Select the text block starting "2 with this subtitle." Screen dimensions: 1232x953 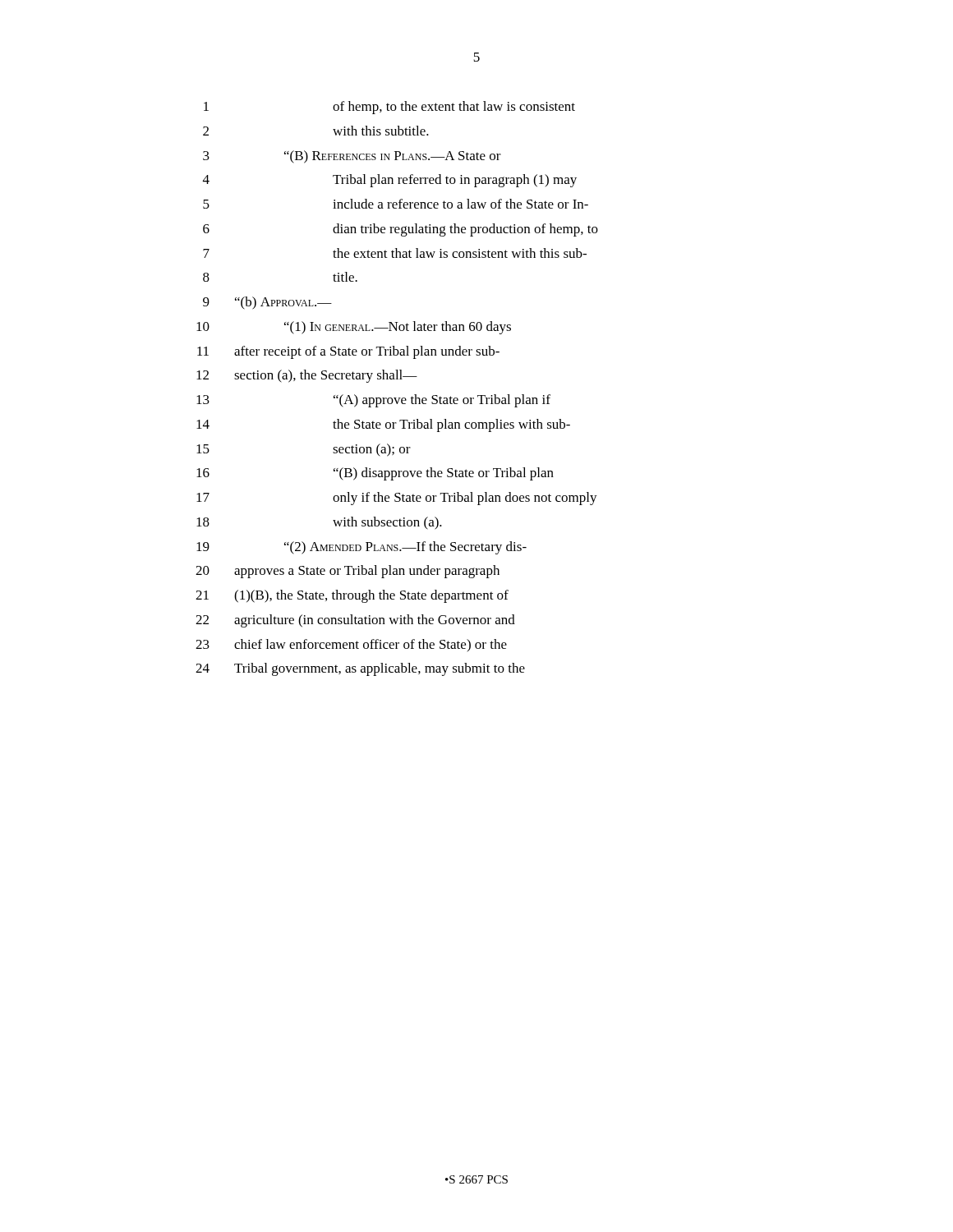(207, 131)
